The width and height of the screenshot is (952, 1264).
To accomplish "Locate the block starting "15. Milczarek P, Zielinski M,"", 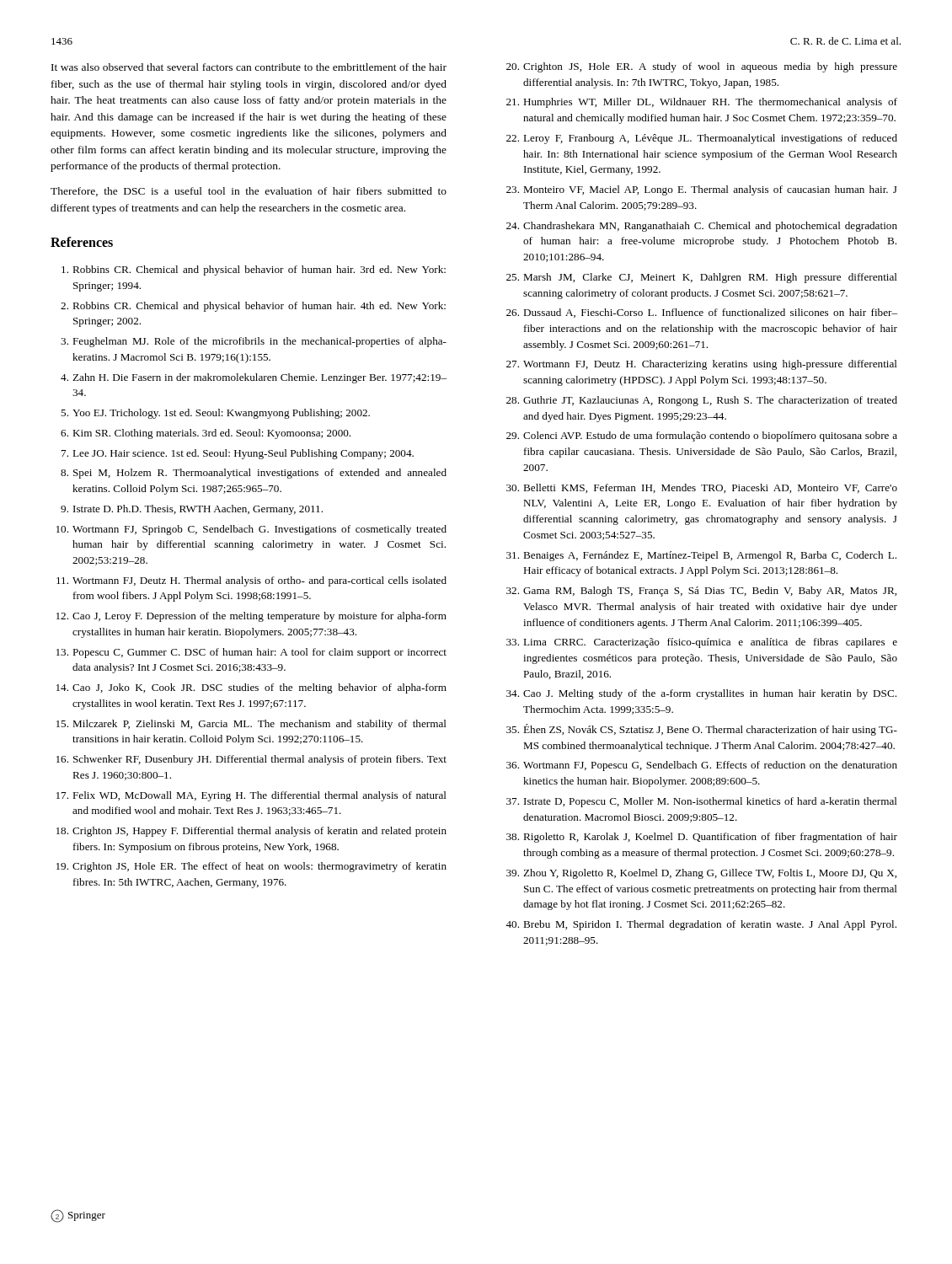I will 249,732.
